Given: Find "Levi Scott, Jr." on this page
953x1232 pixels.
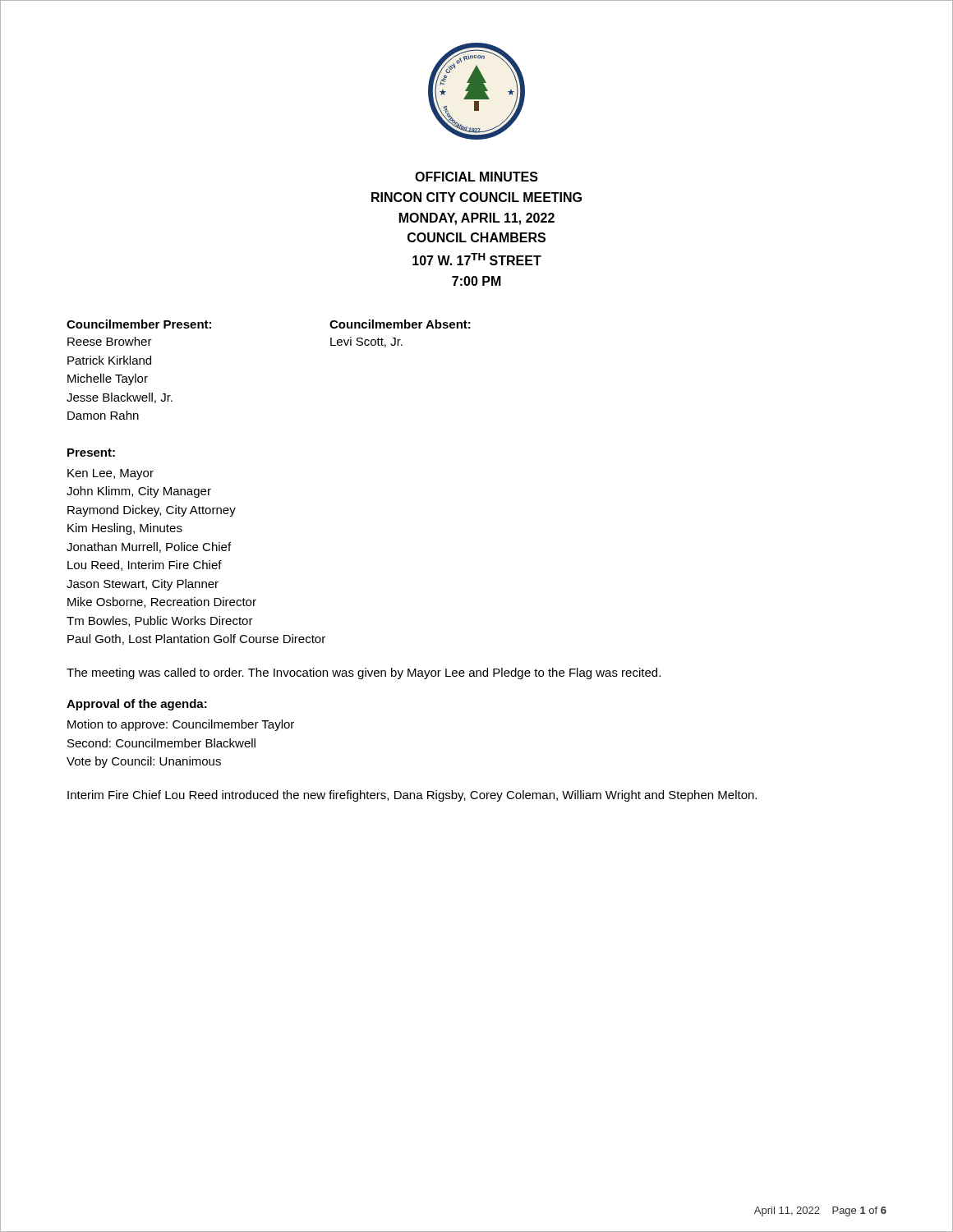Looking at the screenshot, I should tap(366, 341).
